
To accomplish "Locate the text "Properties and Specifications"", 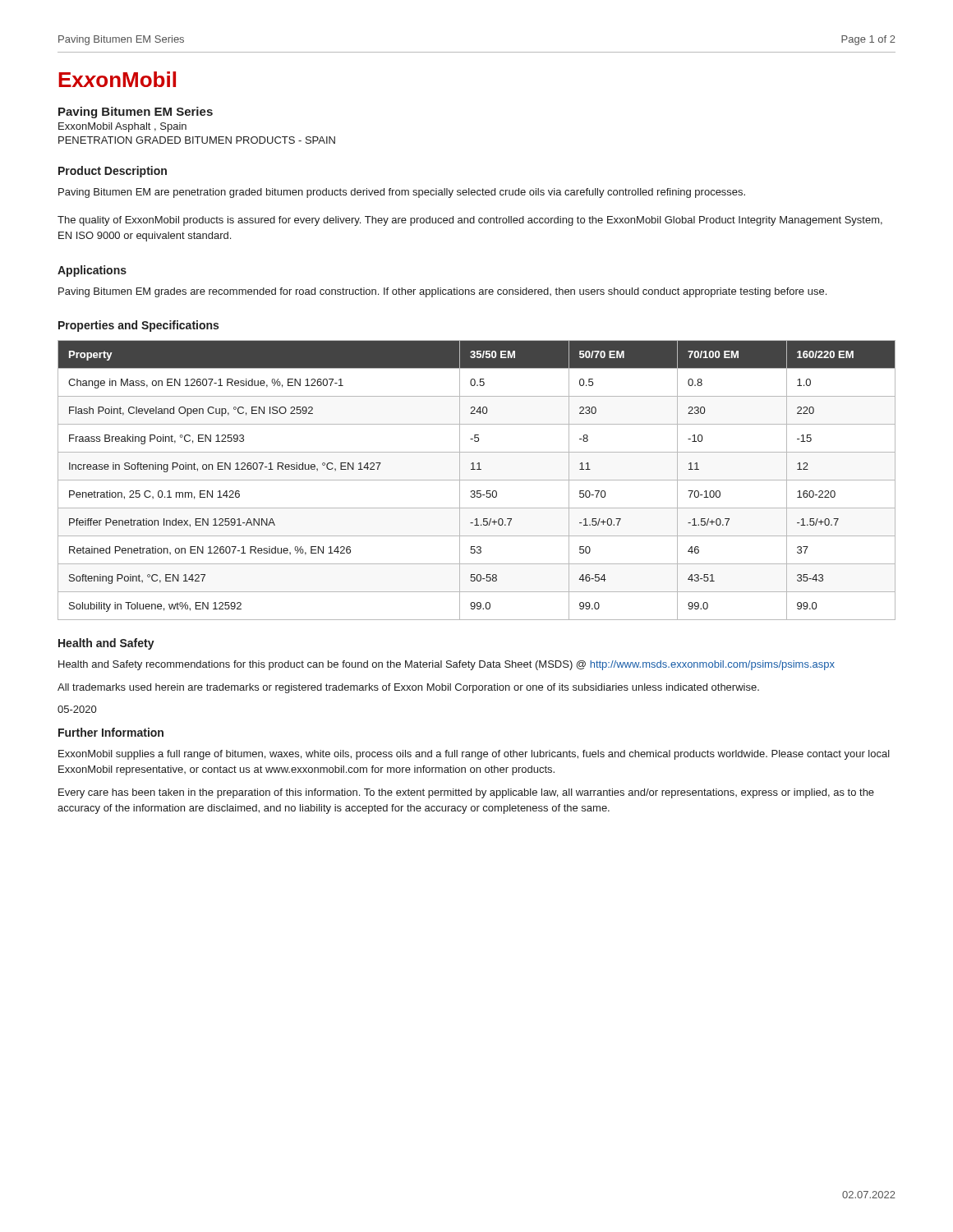I will (138, 325).
